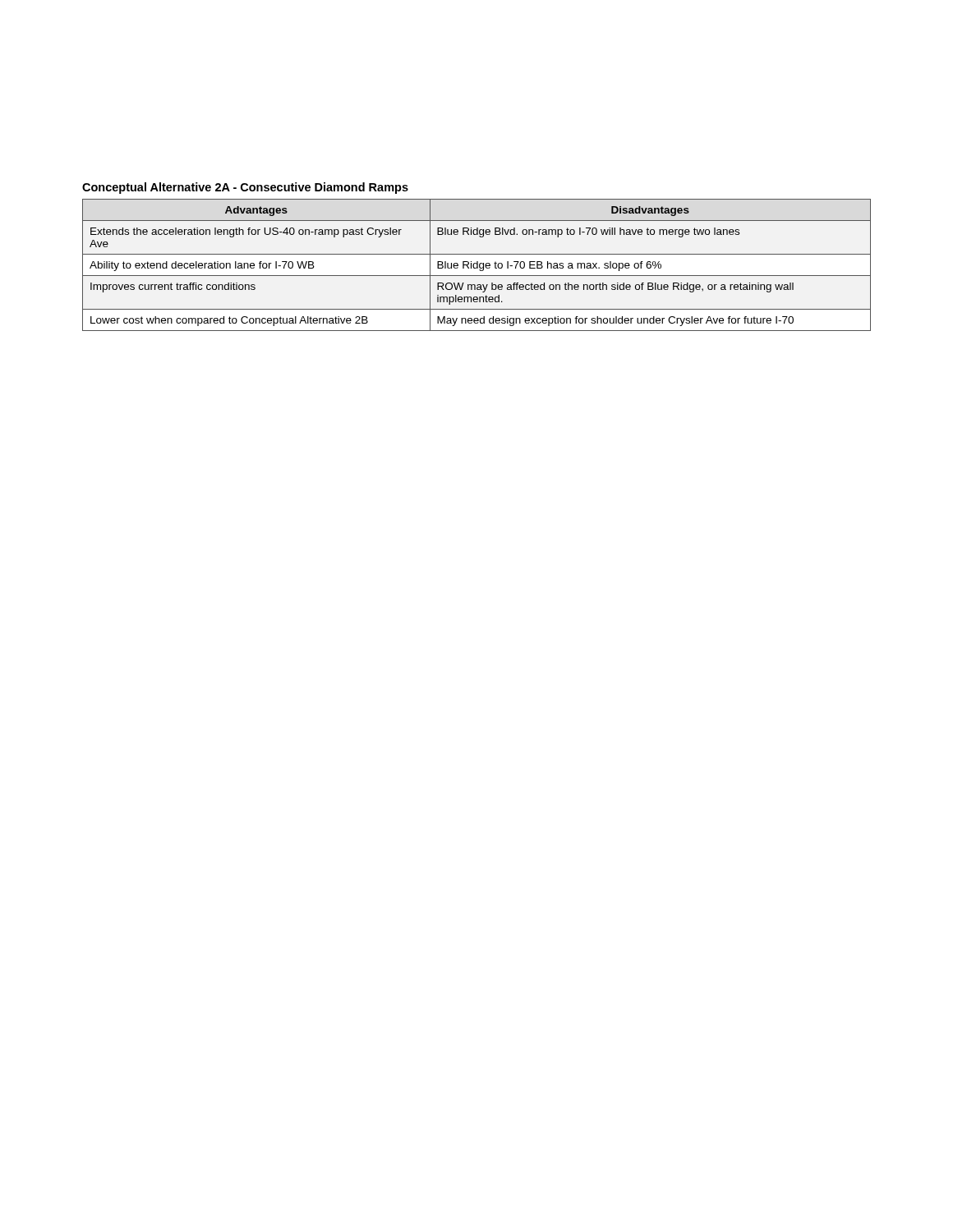Find the table that mentions "Lower cost when"
The width and height of the screenshot is (953, 1232).
pos(476,265)
